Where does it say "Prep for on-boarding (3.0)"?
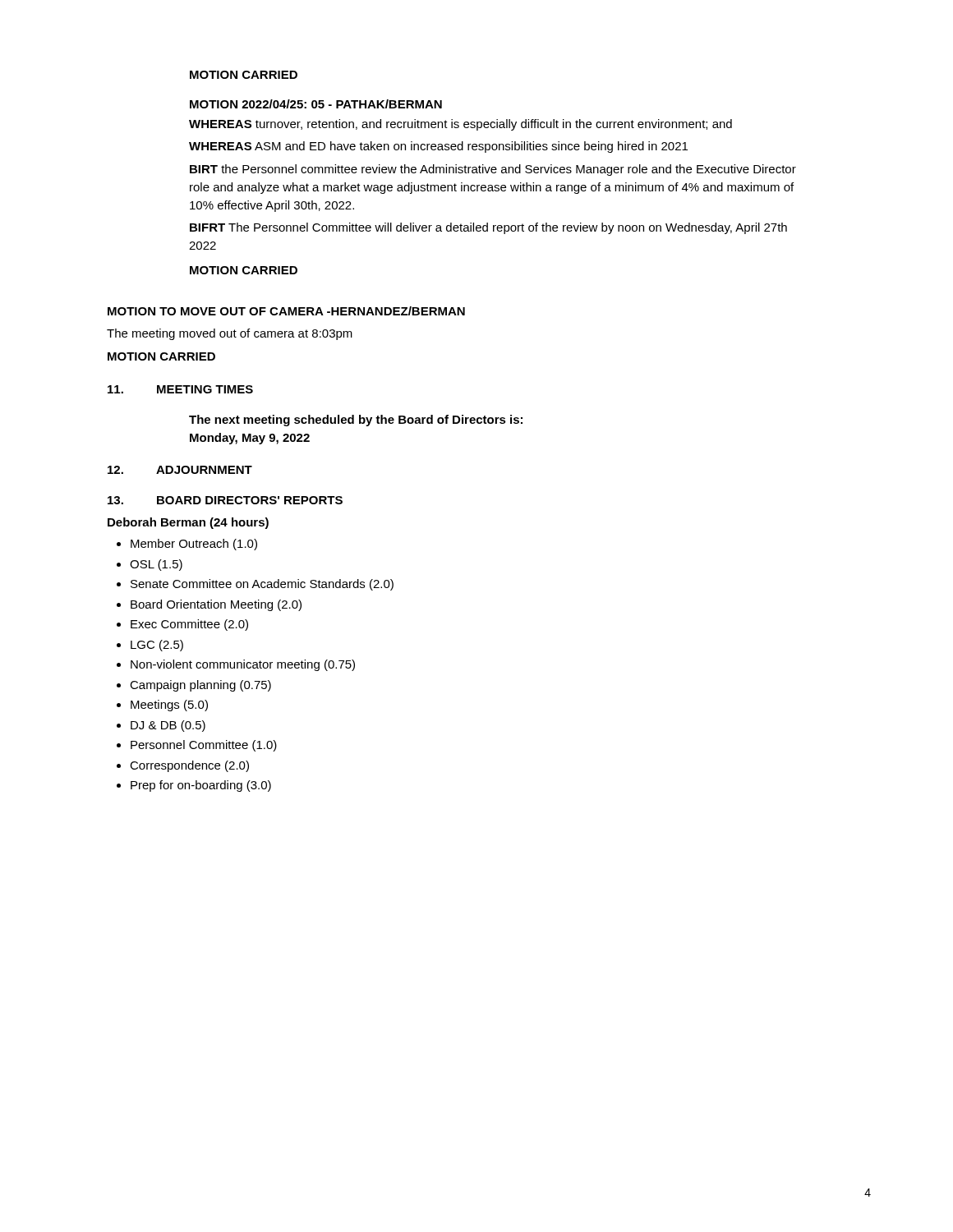 point(194,786)
